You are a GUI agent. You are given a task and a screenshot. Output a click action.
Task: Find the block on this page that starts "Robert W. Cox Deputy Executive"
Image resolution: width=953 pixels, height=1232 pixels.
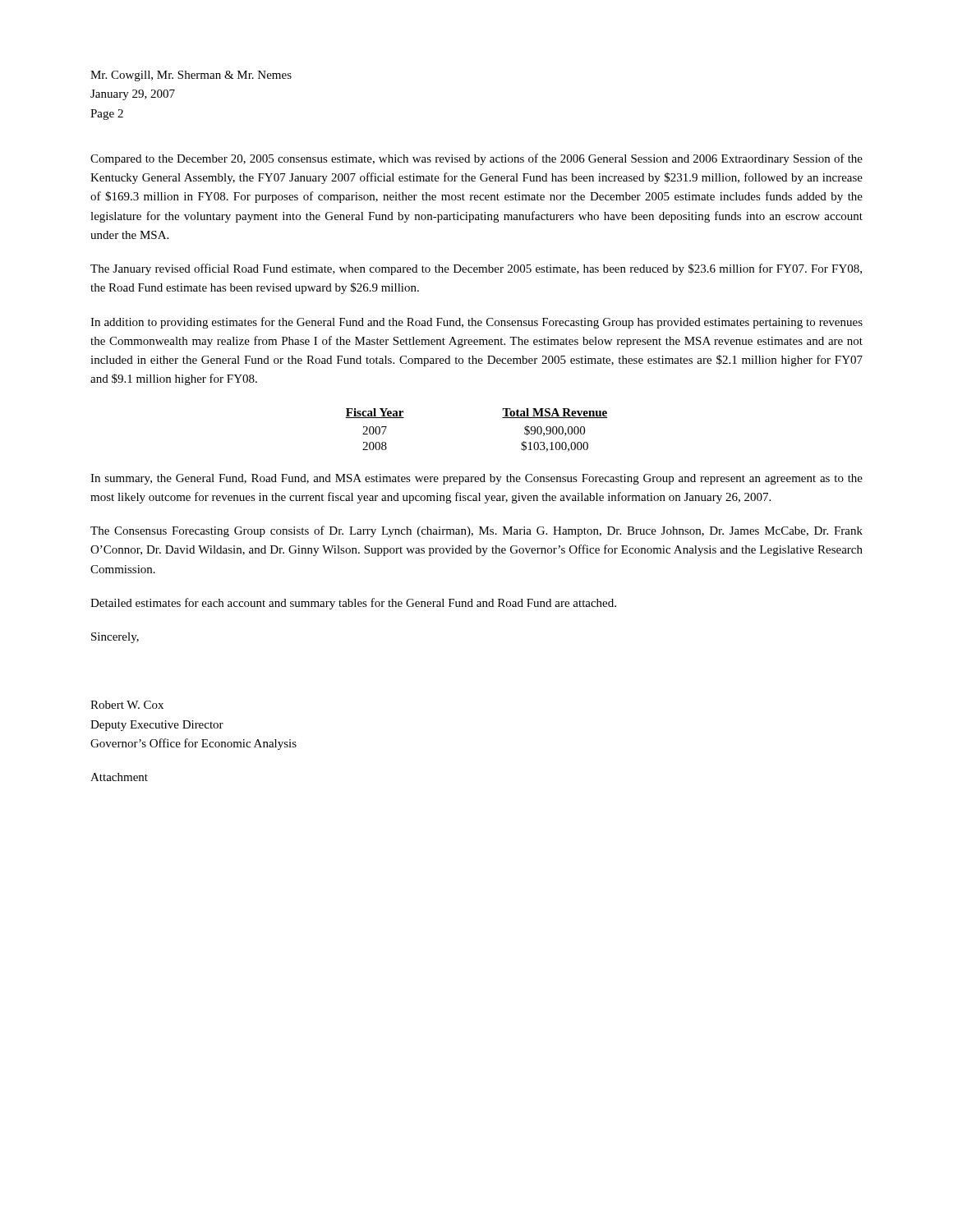click(x=194, y=724)
